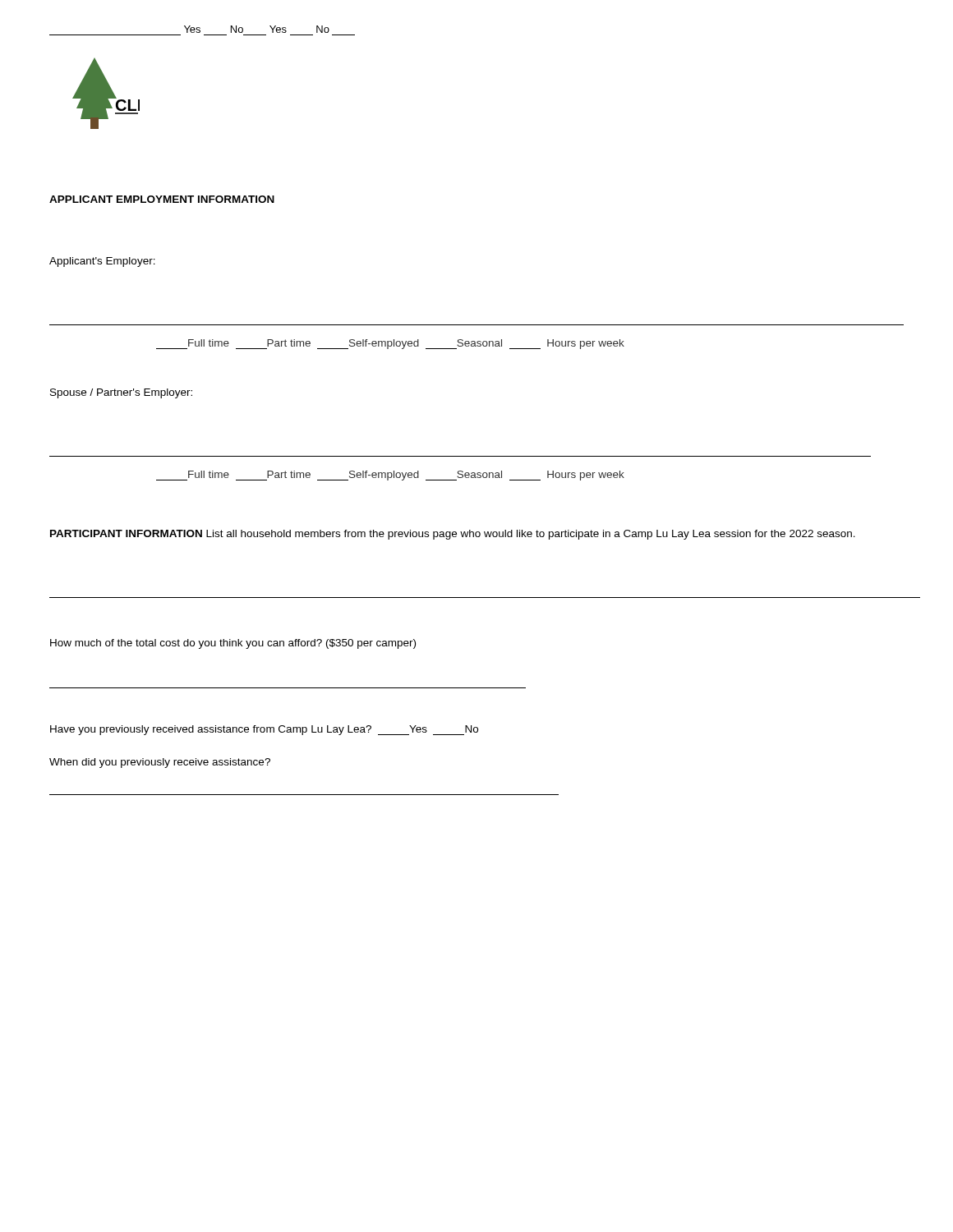Navigate to the region starting "APPLICANT EMPLOYMENT INFORMATION"
Viewport: 953px width, 1232px height.
click(162, 199)
